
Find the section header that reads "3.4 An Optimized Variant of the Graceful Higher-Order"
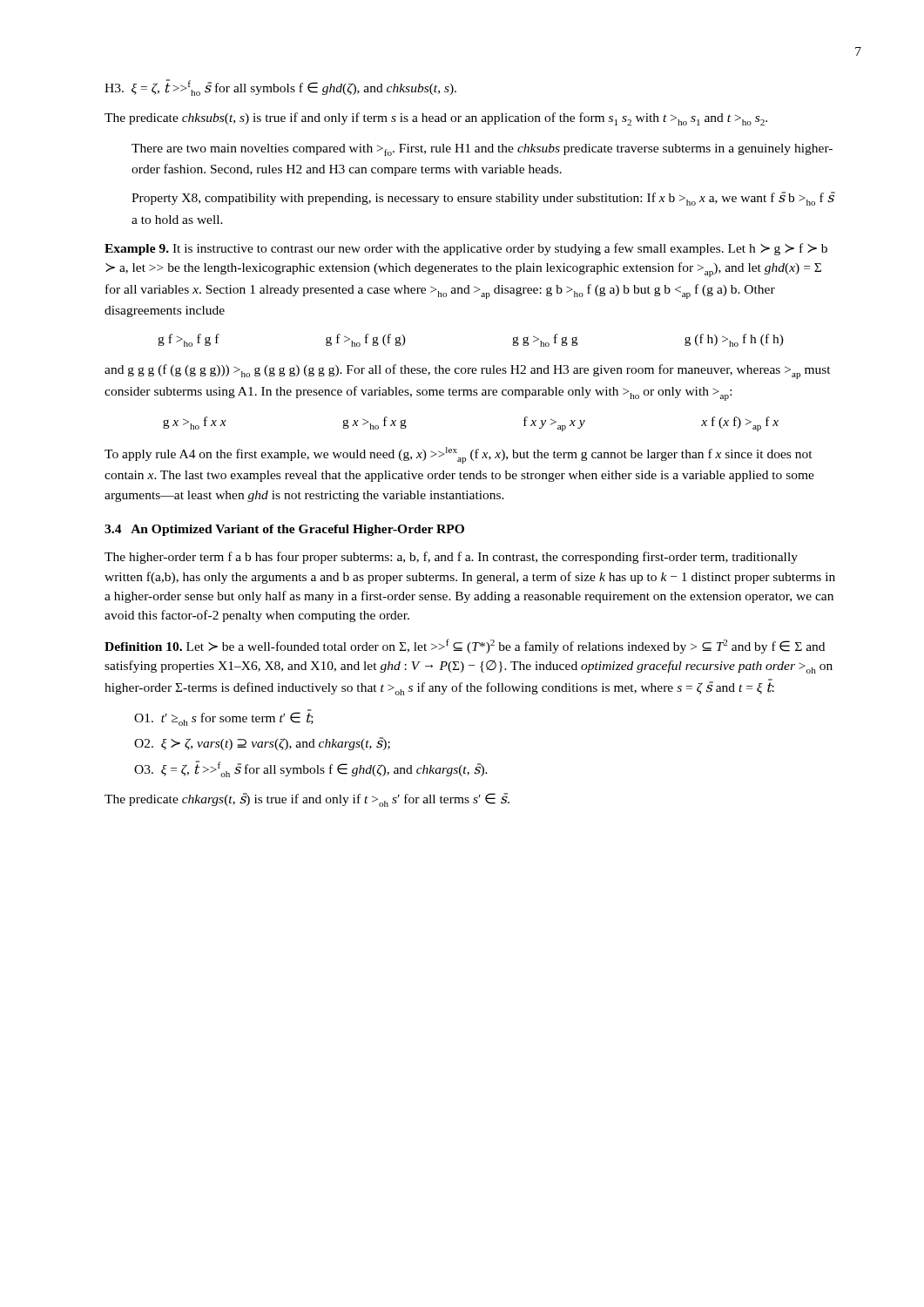click(285, 529)
